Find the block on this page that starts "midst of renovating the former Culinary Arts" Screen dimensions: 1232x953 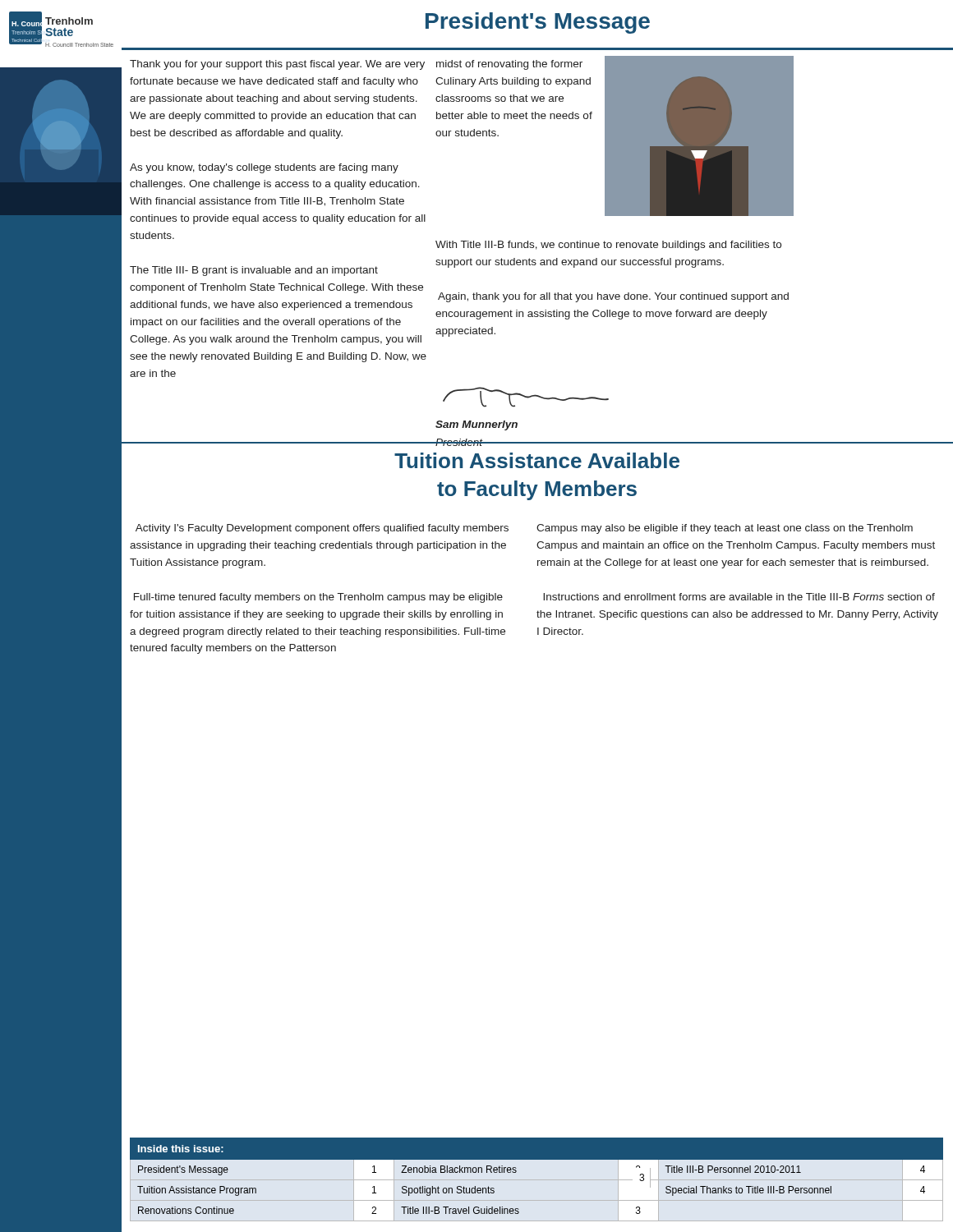[514, 98]
